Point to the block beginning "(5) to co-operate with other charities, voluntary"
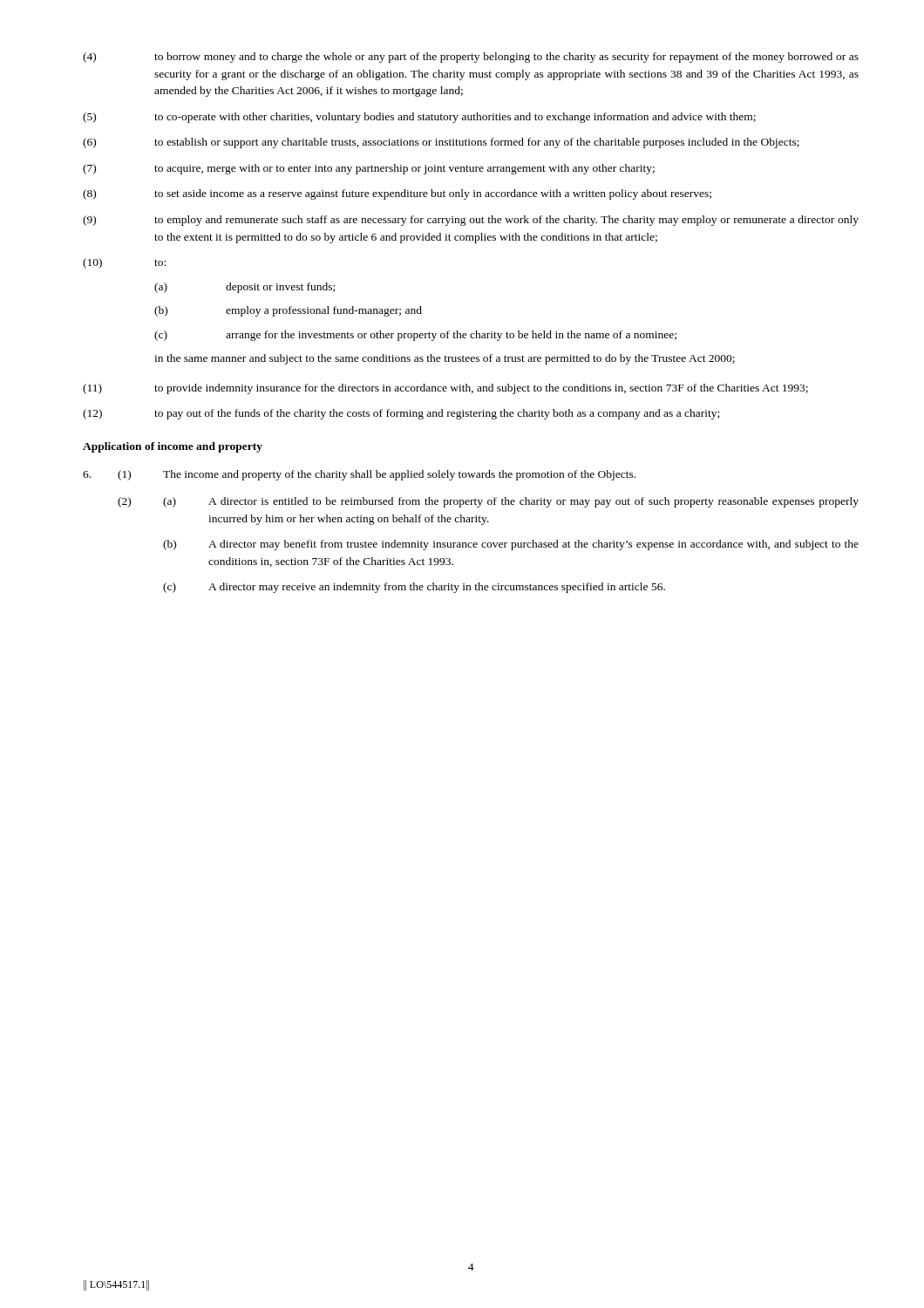Screen dimensions: 1308x924 tap(471, 116)
